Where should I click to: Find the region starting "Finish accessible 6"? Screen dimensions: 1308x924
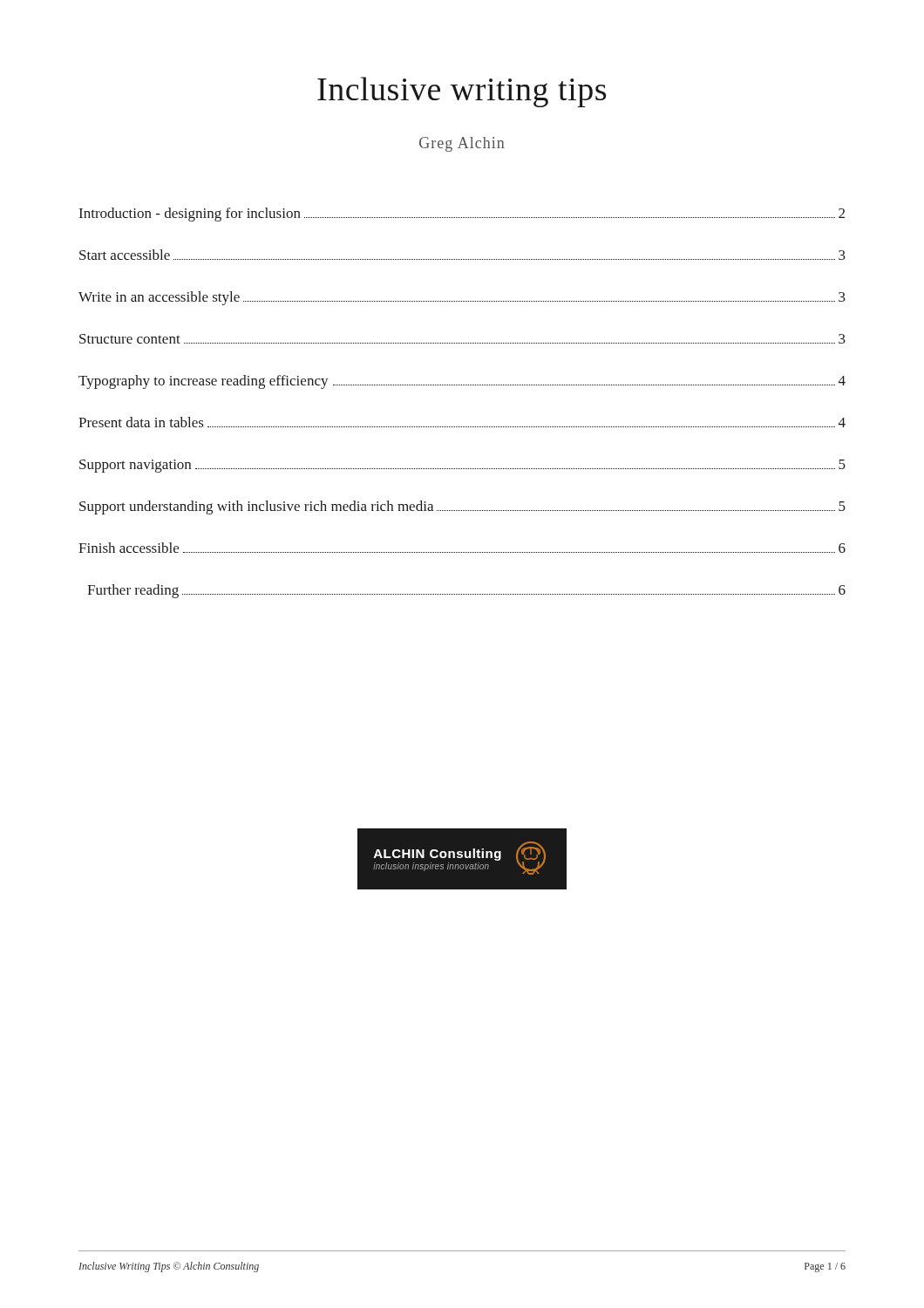(x=462, y=549)
